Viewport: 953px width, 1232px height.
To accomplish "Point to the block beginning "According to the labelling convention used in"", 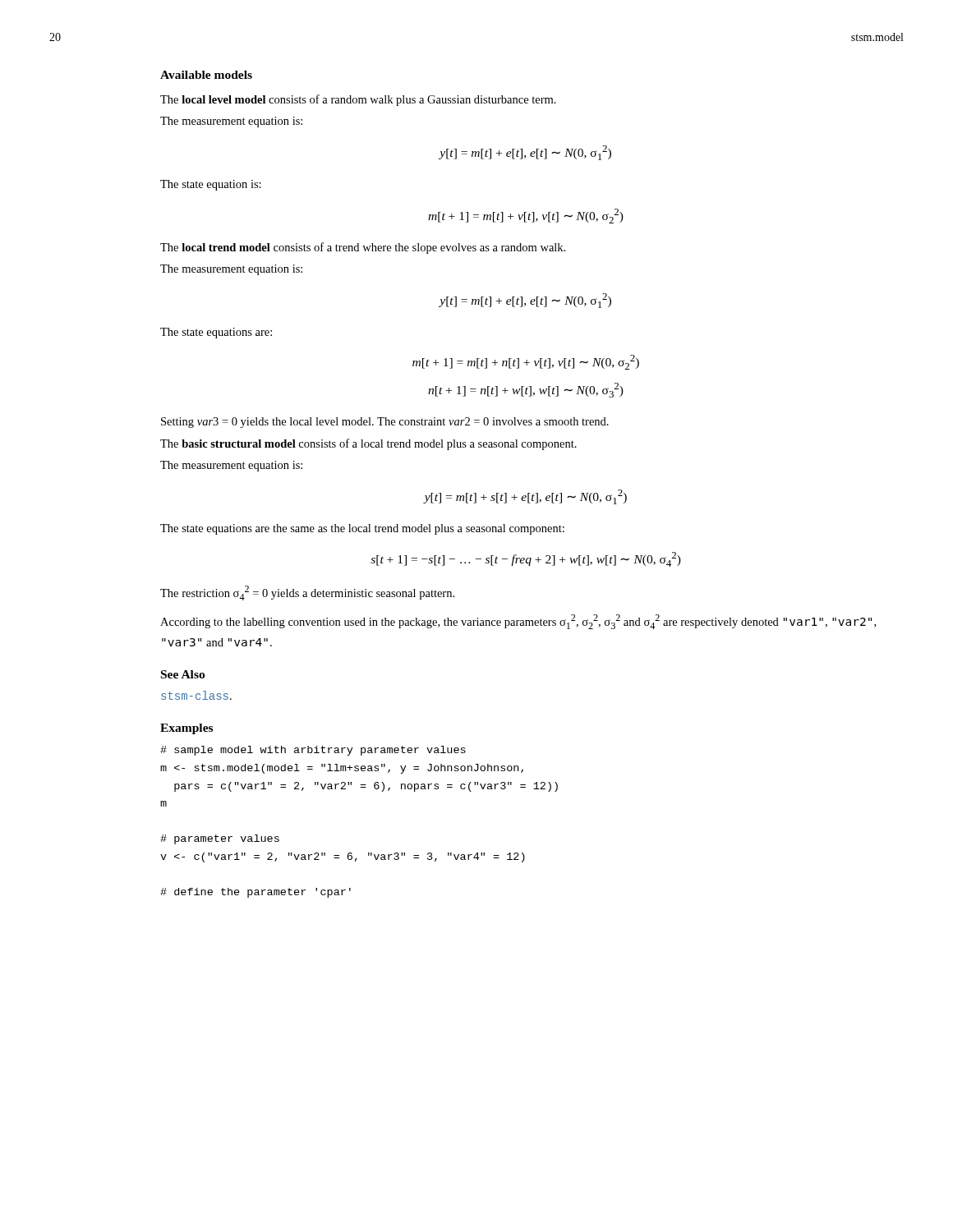I will click(518, 630).
